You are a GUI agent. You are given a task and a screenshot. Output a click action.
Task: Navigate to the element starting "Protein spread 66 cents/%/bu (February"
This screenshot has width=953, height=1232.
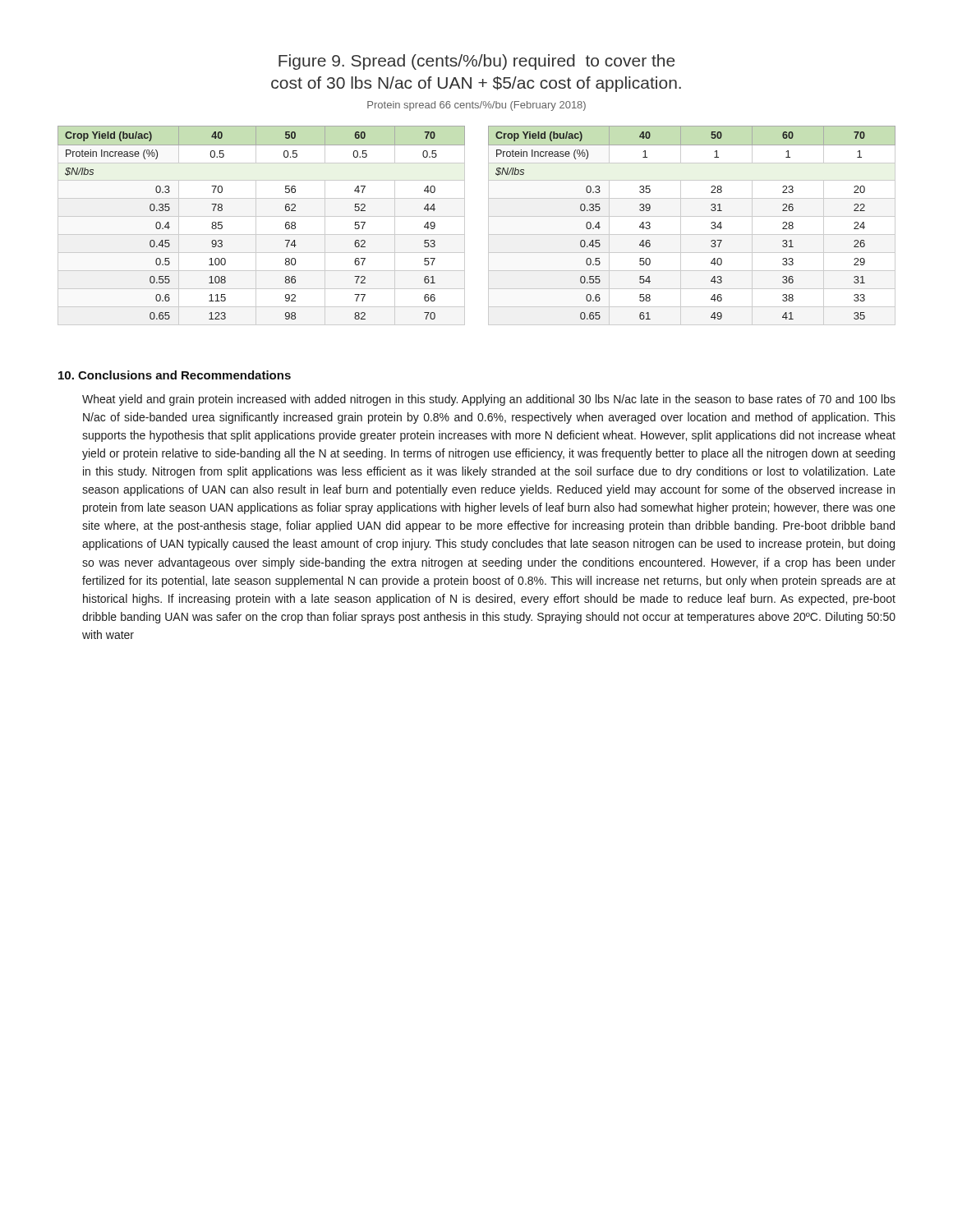click(476, 104)
